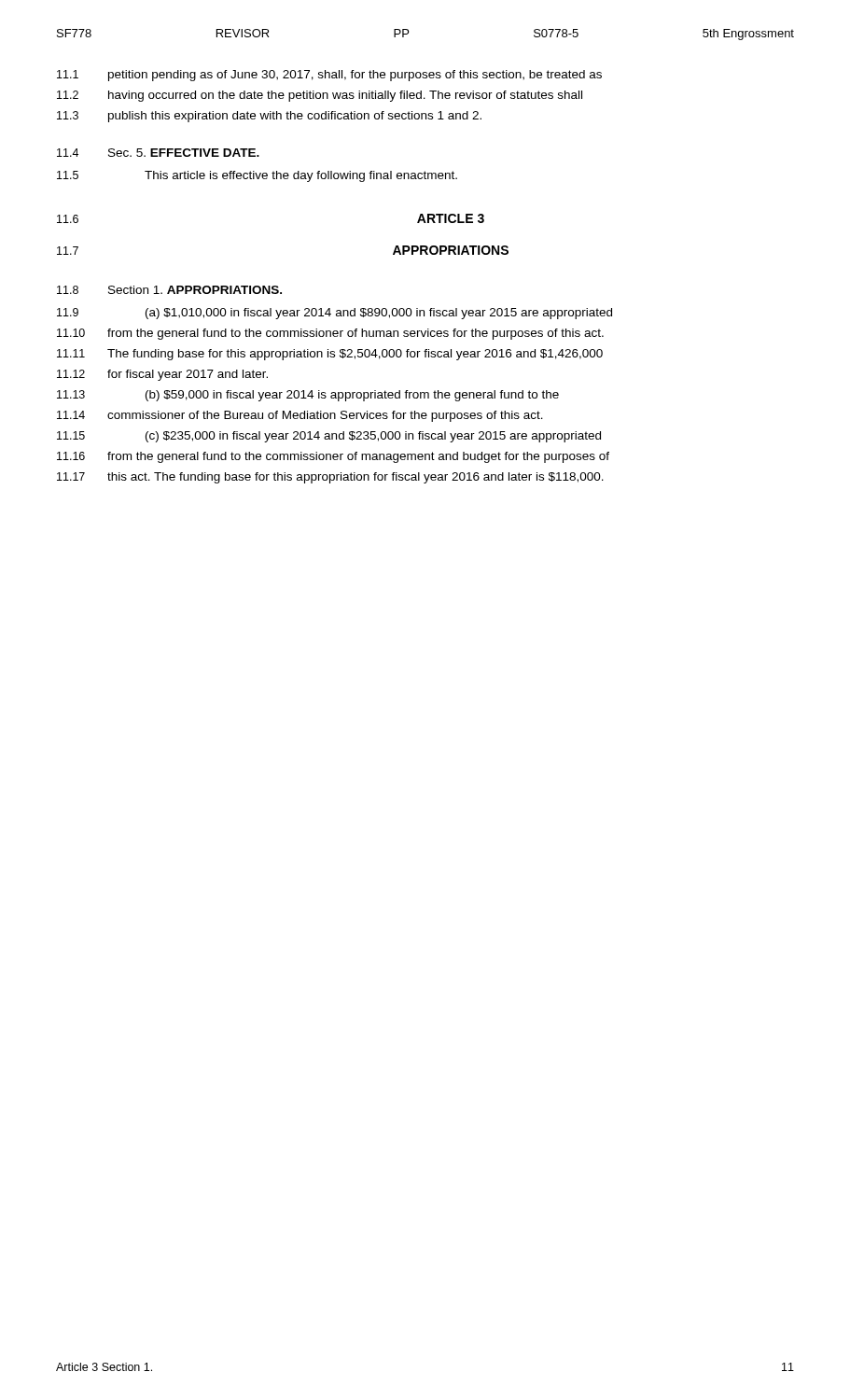Point to the block beginning "15 (c) $235,000 in fiscal"

click(x=425, y=437)
